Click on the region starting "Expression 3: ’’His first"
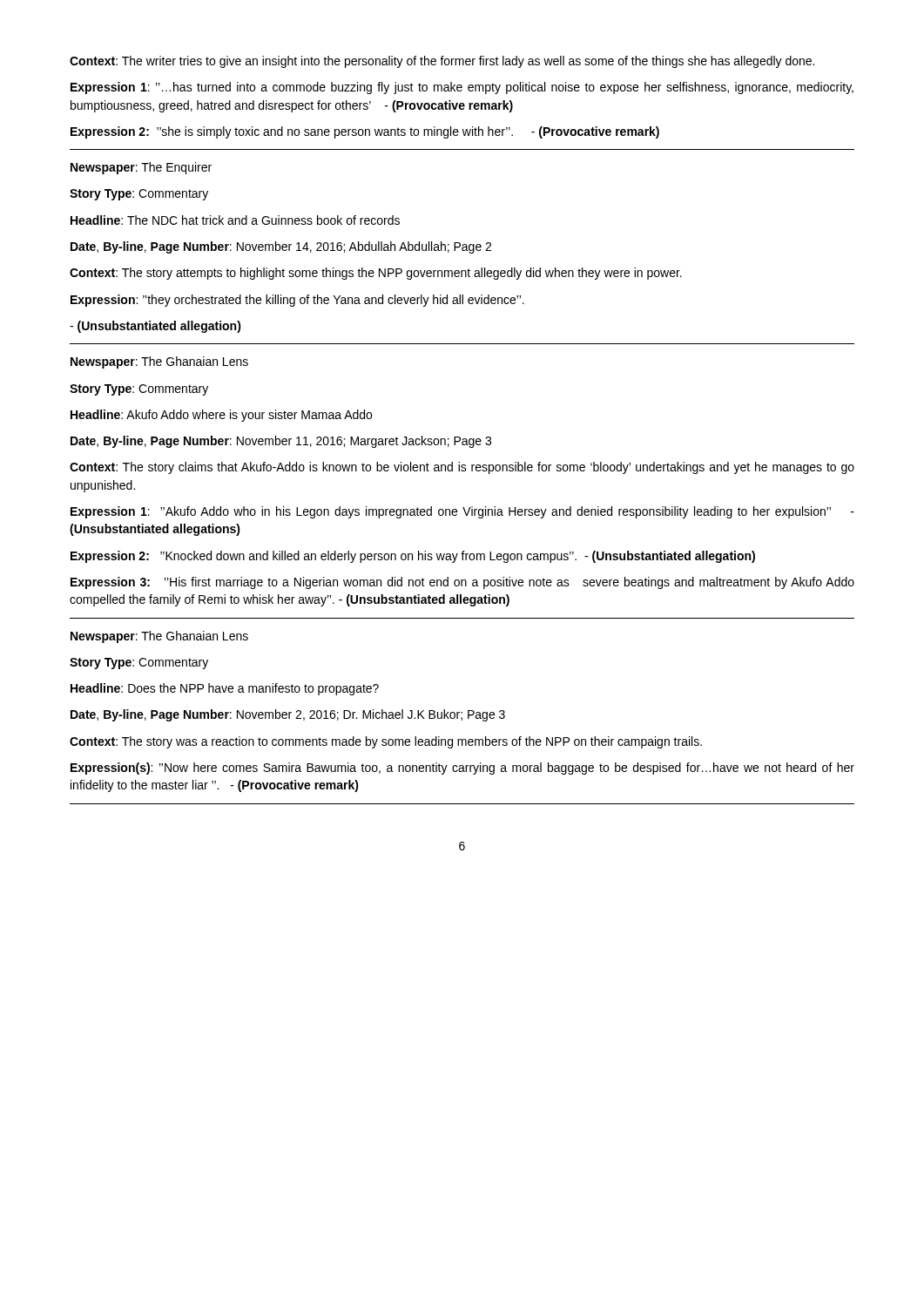Screen dimensions: 1307x924 [x=462, y=591]
